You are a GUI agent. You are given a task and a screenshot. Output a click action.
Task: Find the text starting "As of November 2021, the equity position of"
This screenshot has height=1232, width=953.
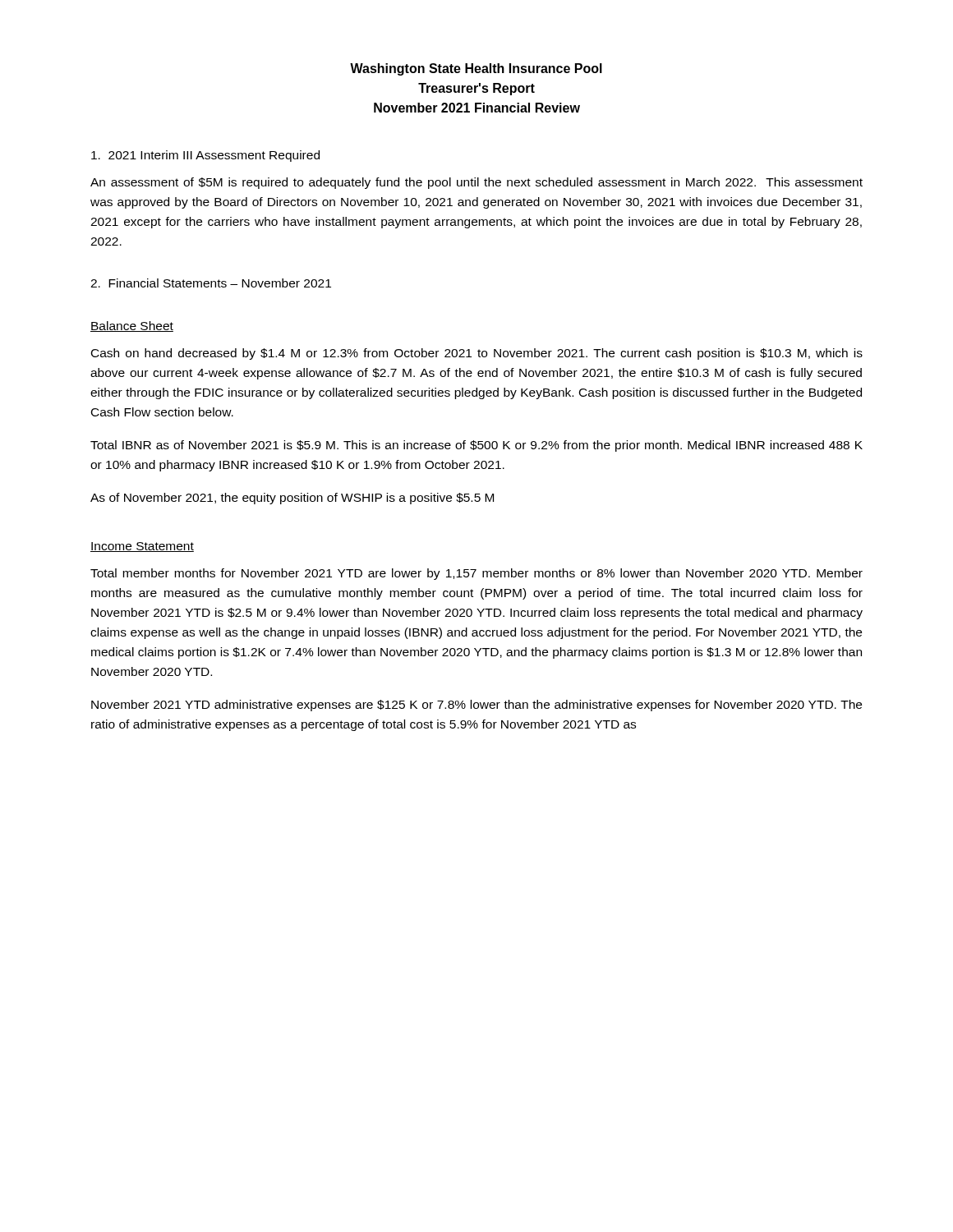pos(293,497)
